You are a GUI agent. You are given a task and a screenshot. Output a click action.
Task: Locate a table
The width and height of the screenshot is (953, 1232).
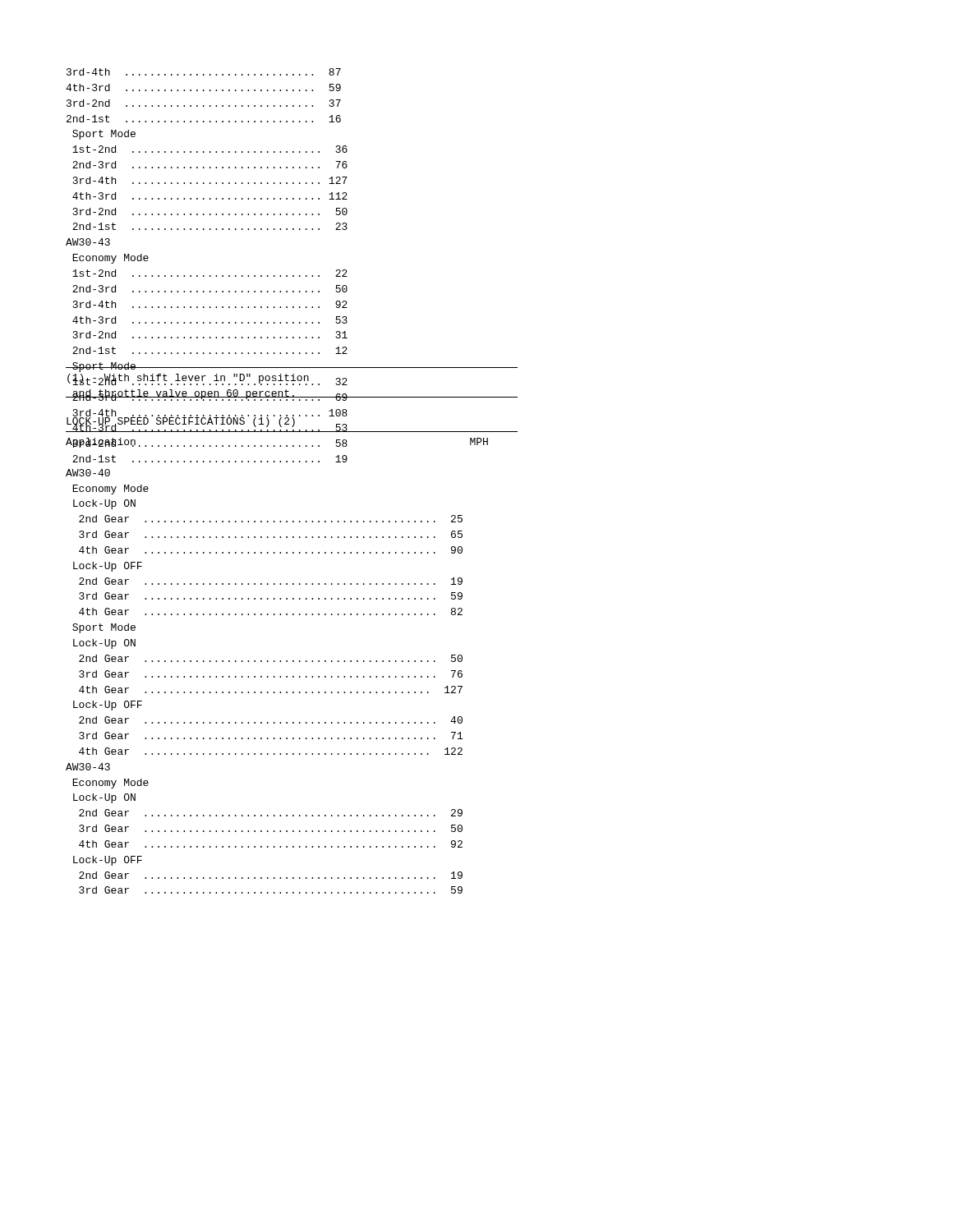click(292, 667)
